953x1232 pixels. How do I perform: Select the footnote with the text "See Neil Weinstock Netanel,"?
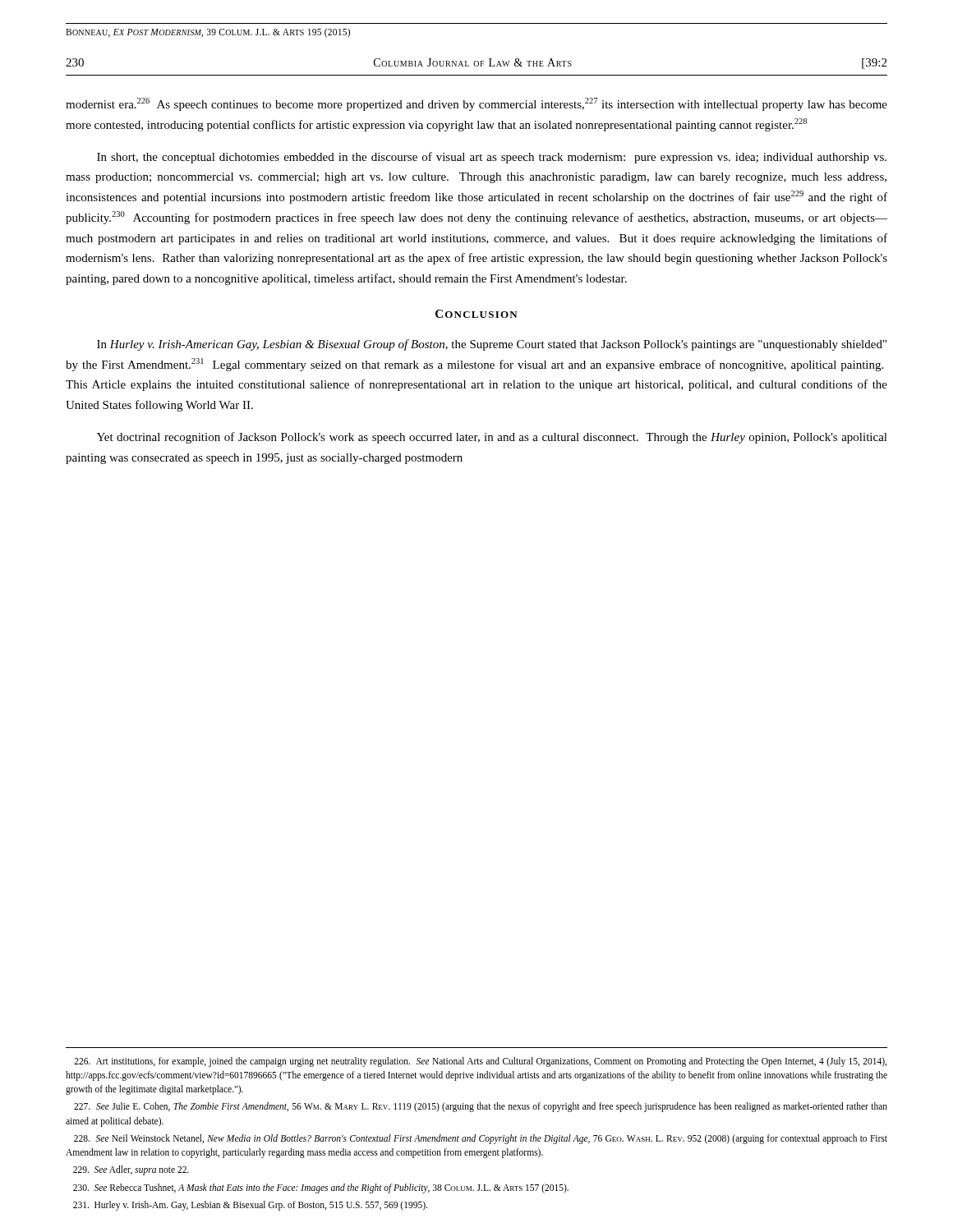476,1145
